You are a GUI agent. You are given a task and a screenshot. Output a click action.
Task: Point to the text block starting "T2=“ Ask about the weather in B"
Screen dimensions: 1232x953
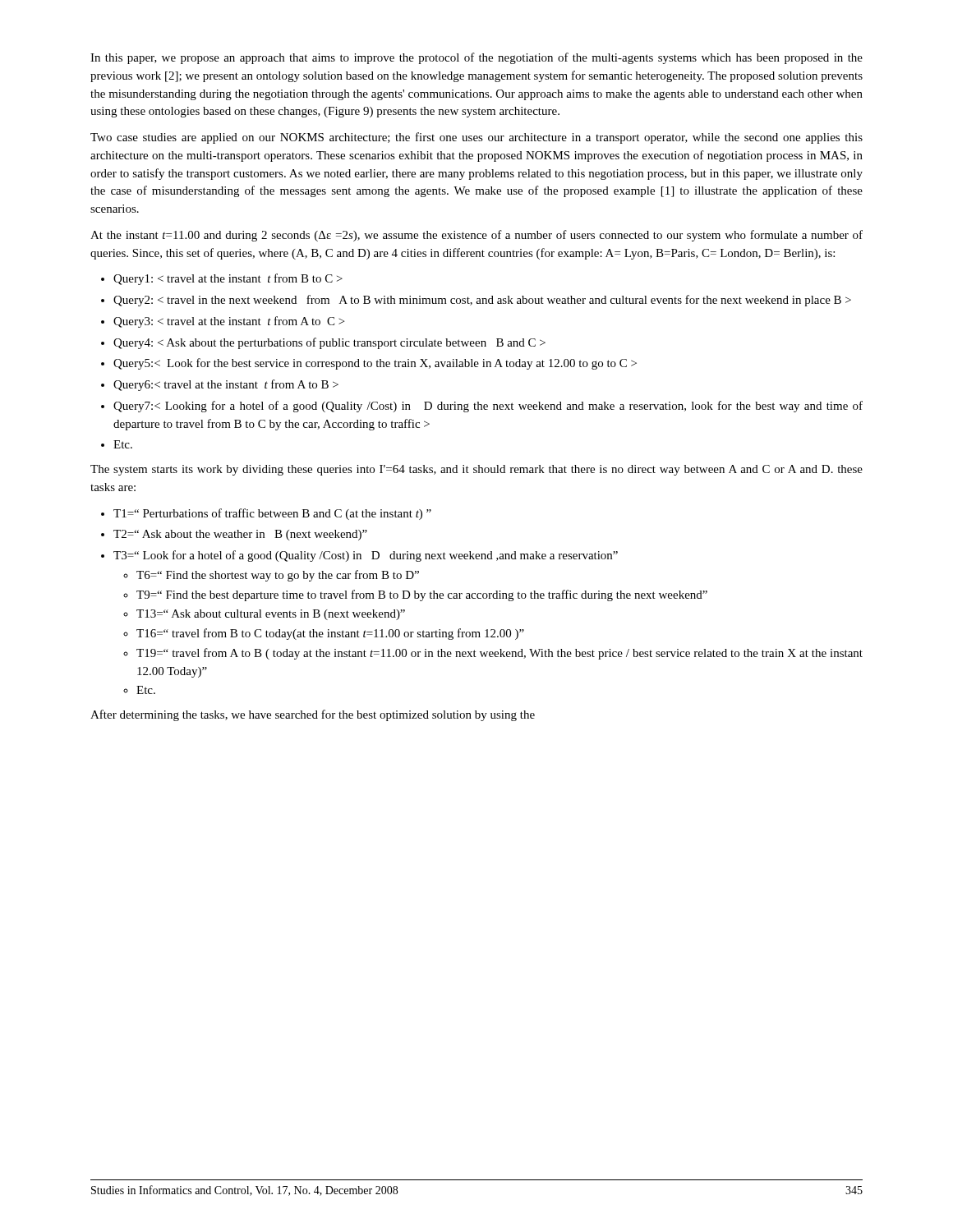[x=240, y=534]
